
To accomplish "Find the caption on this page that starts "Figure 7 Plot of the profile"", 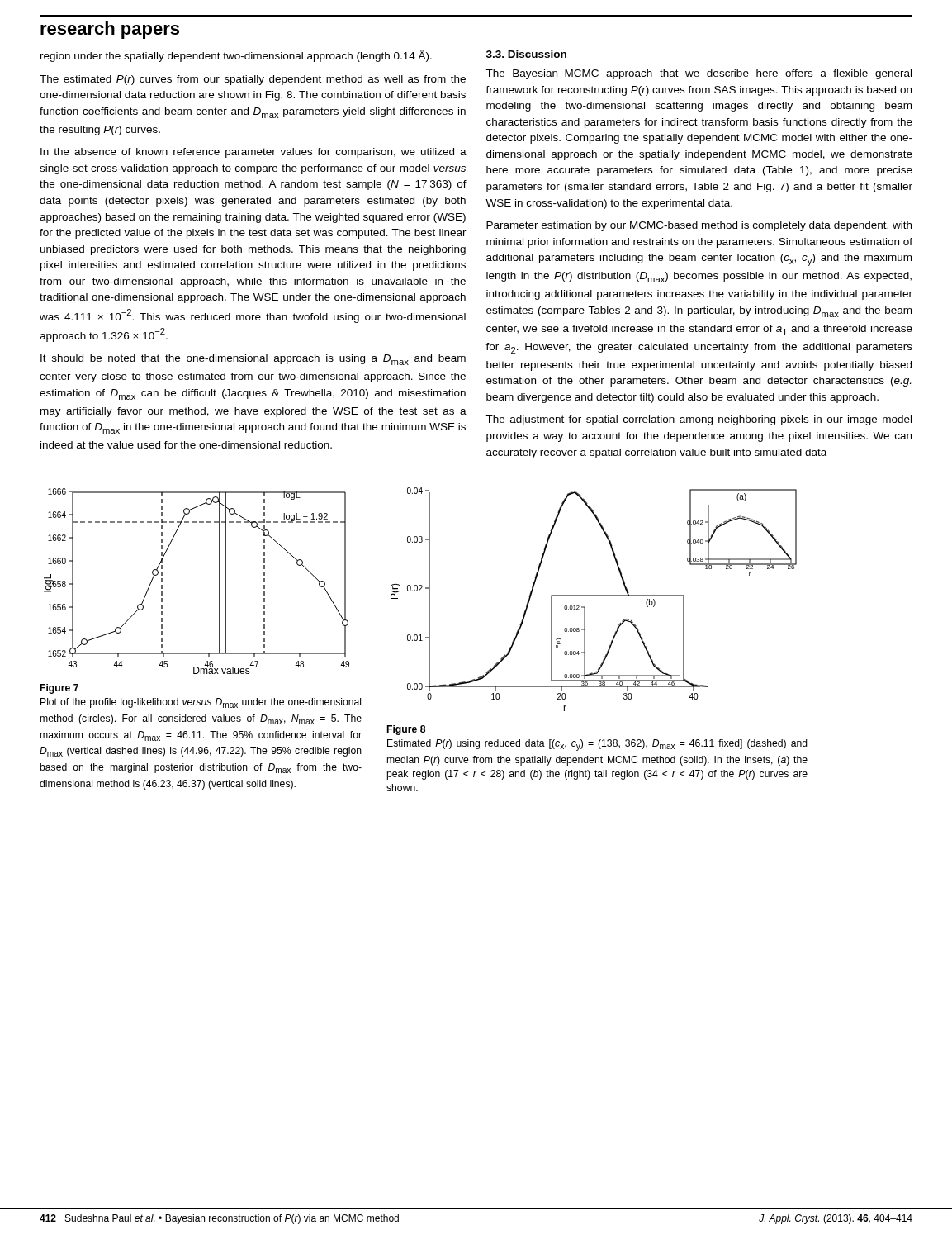I will pos(201,736).
